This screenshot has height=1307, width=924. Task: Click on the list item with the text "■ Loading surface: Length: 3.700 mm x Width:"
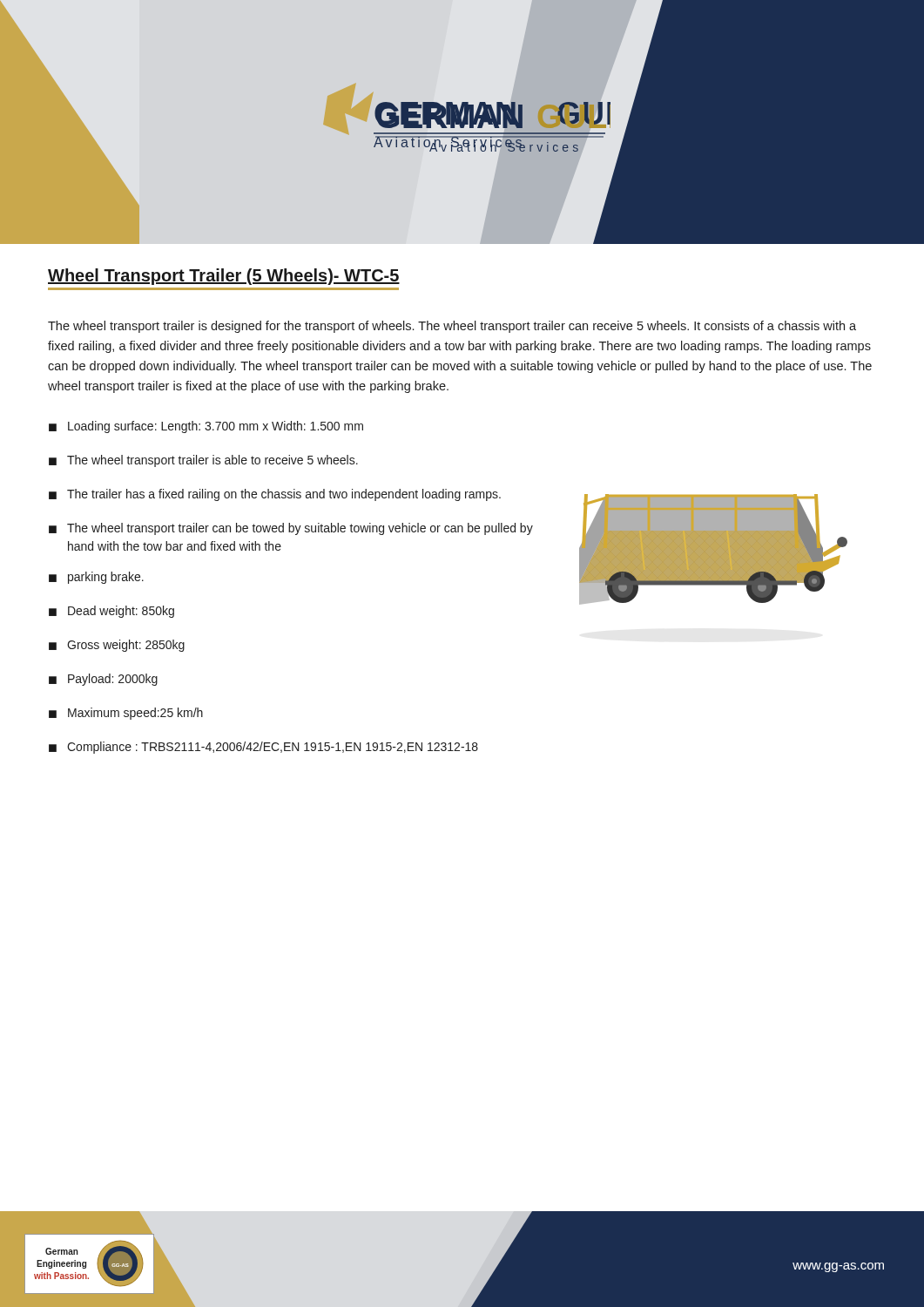(x=292, y=428)
